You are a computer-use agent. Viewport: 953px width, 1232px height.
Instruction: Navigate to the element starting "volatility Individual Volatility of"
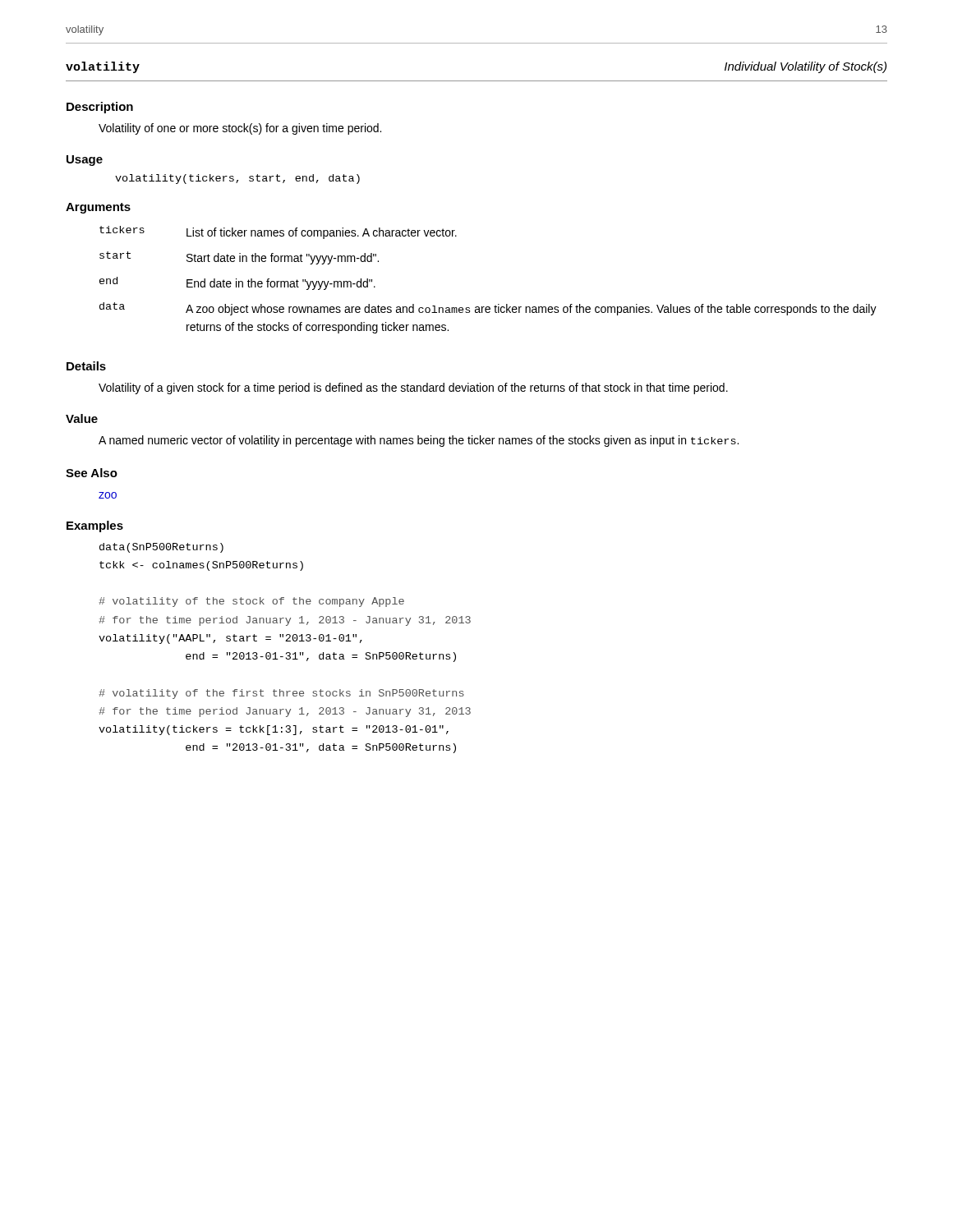click(x=99, y=67)
